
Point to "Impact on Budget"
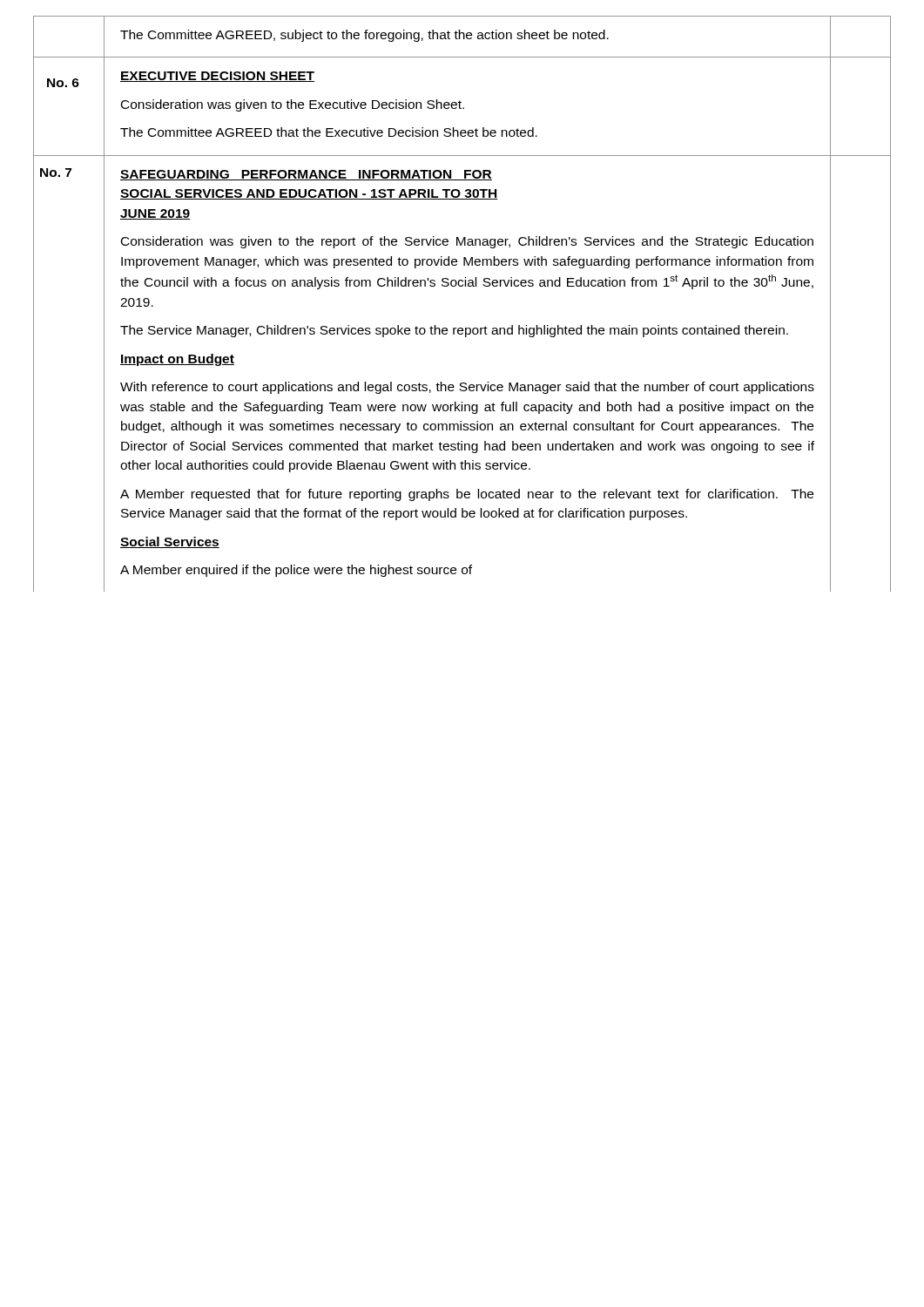click(177, 358)
